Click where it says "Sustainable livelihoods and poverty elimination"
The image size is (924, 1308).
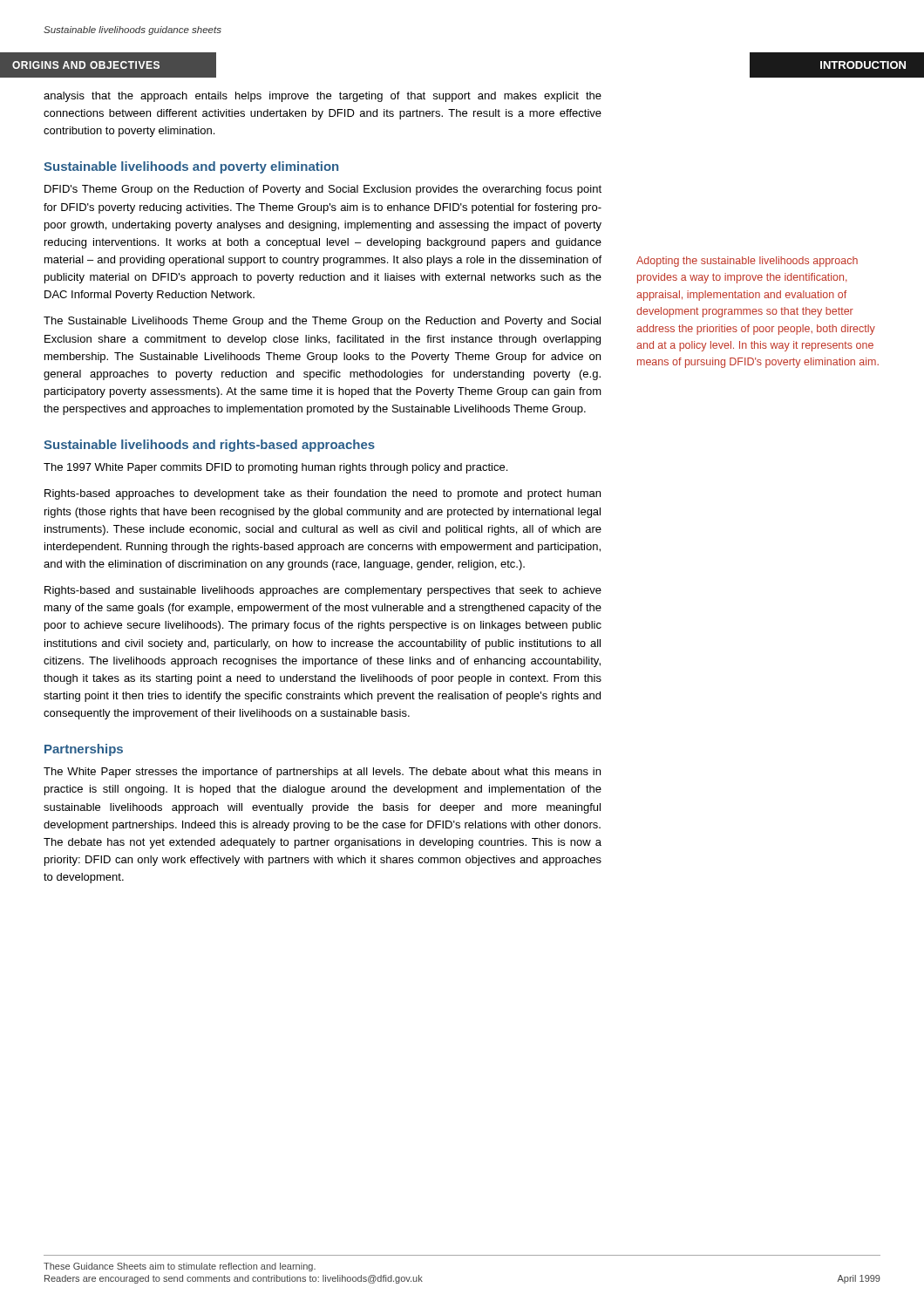[191, 166]
